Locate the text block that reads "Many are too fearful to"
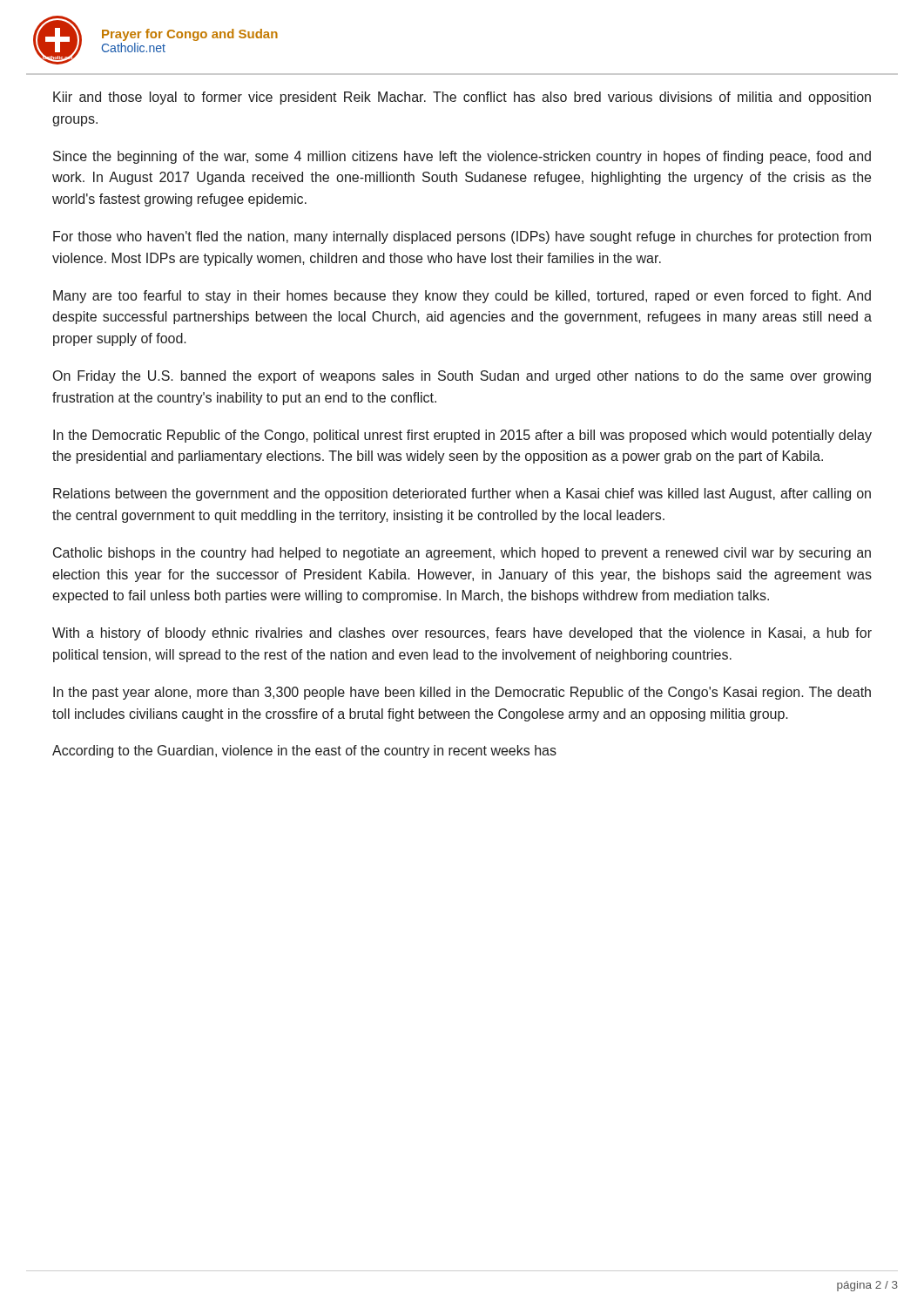The height and width of the screenshot is (1307, 924). pos(462,317)
